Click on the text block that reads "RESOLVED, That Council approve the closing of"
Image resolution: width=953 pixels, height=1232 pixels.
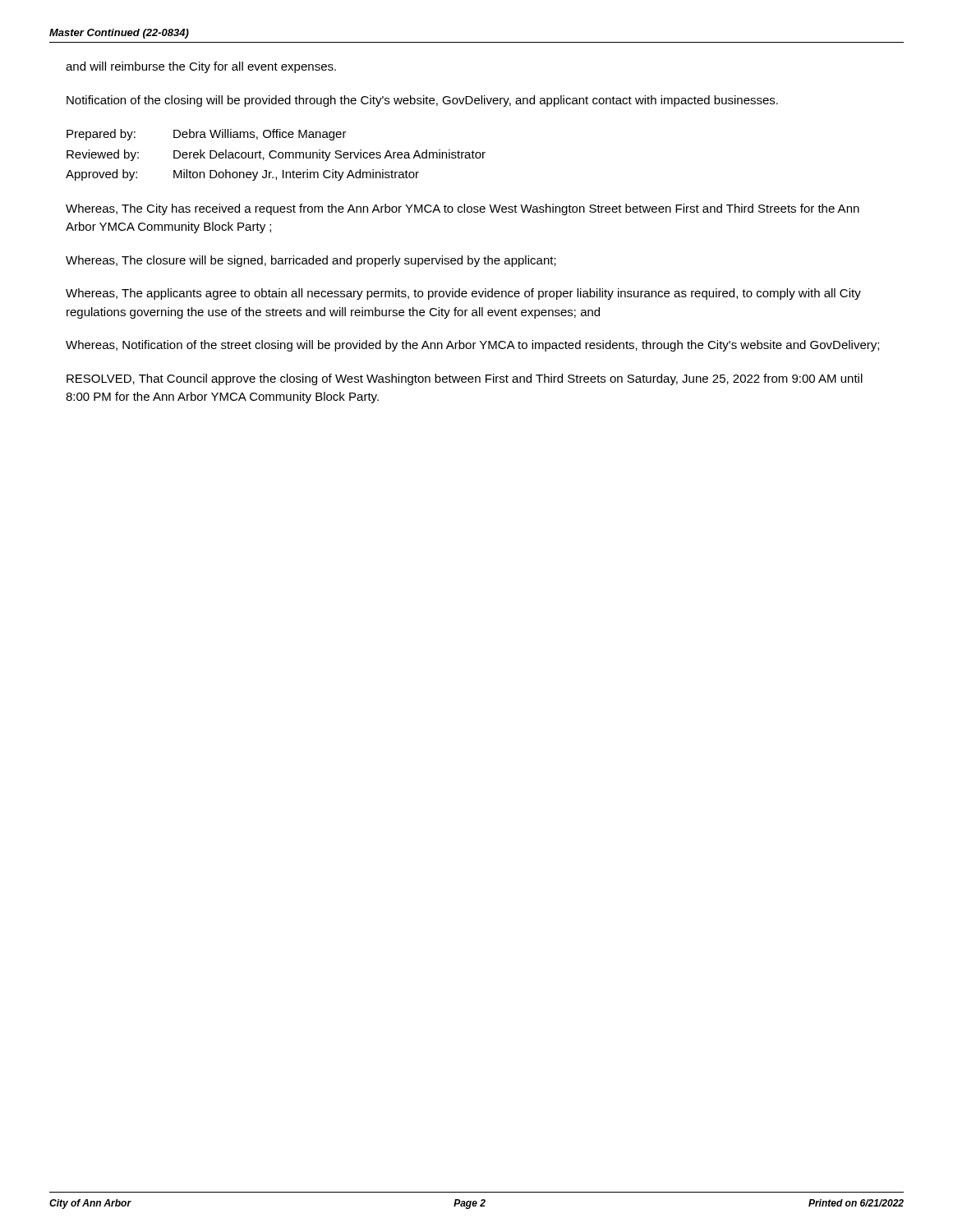tap(464, 387)
